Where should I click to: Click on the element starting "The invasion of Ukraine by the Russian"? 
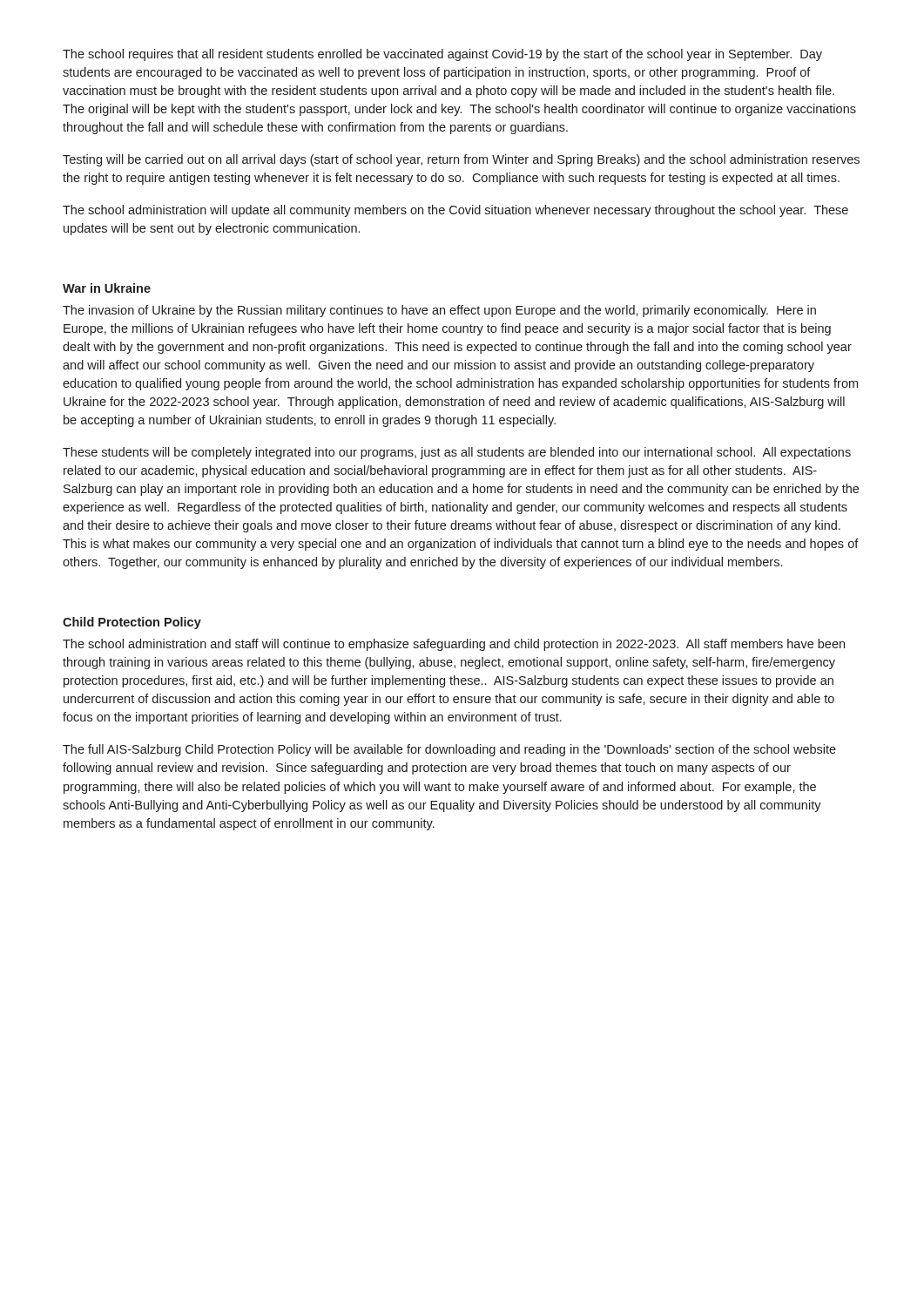[x=461, y=365]
